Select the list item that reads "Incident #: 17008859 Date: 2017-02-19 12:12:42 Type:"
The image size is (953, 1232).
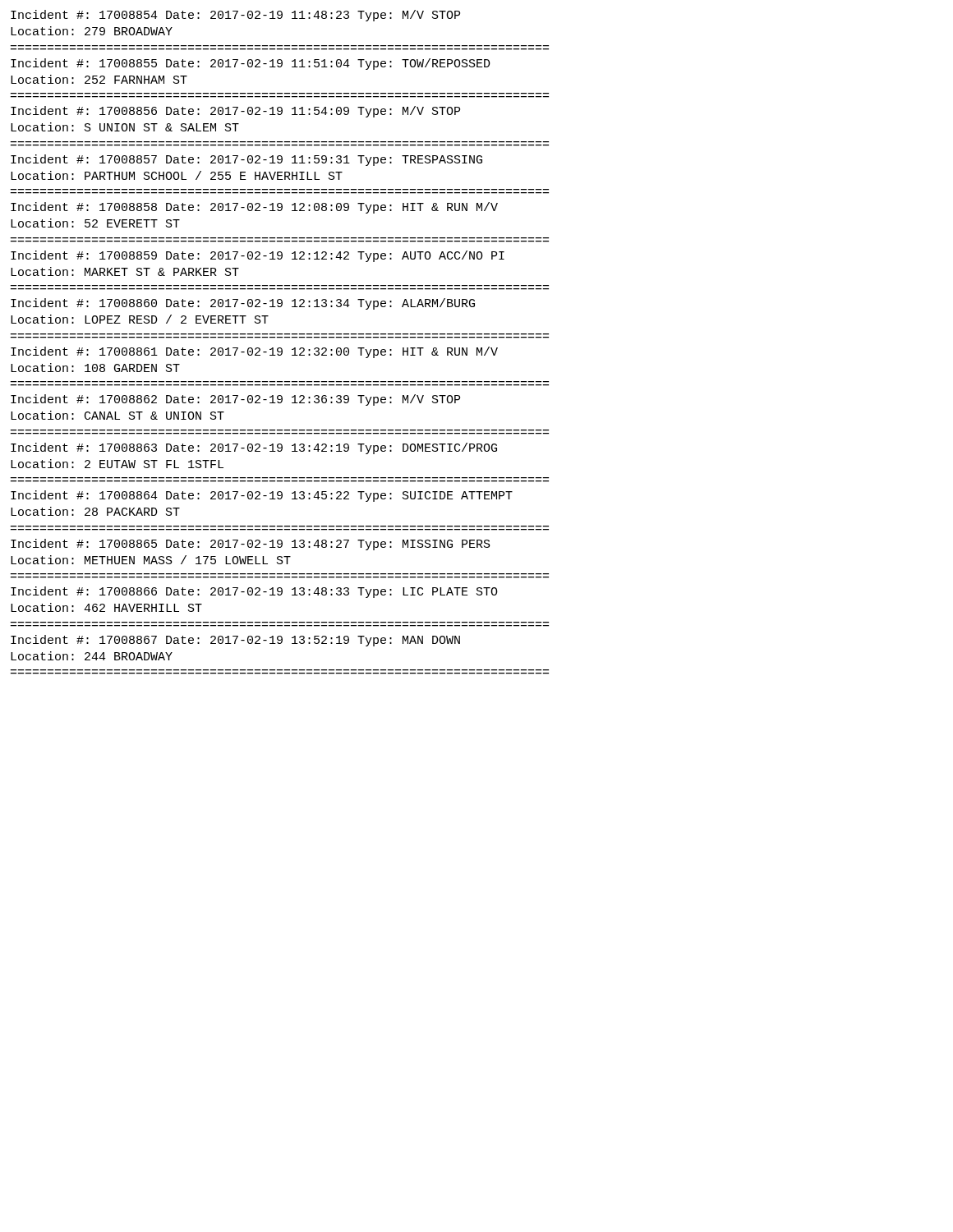pyautogui.click(x=476, y=265)
